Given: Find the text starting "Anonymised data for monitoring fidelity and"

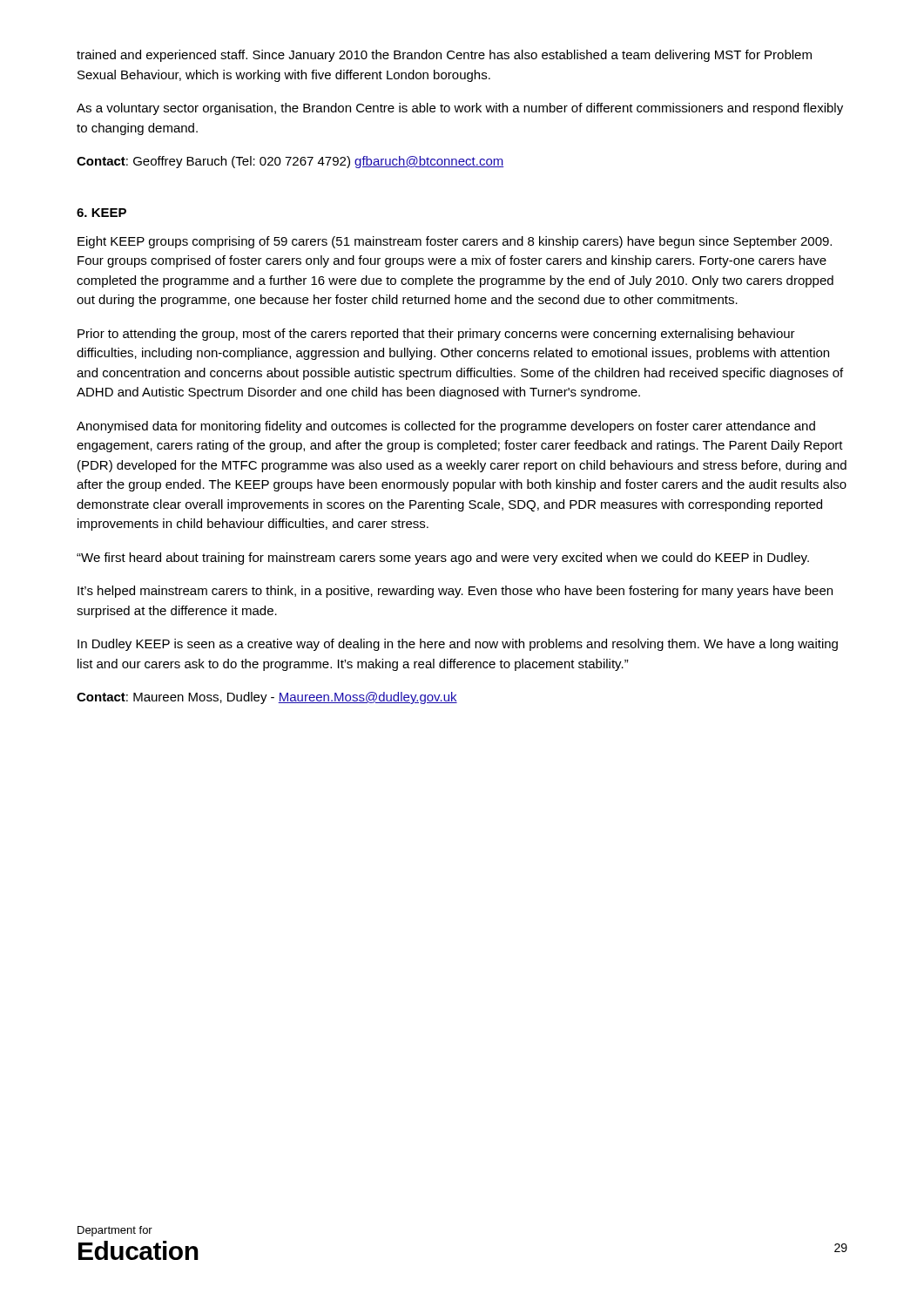Looking at the screenshot, I should point(462,474).
